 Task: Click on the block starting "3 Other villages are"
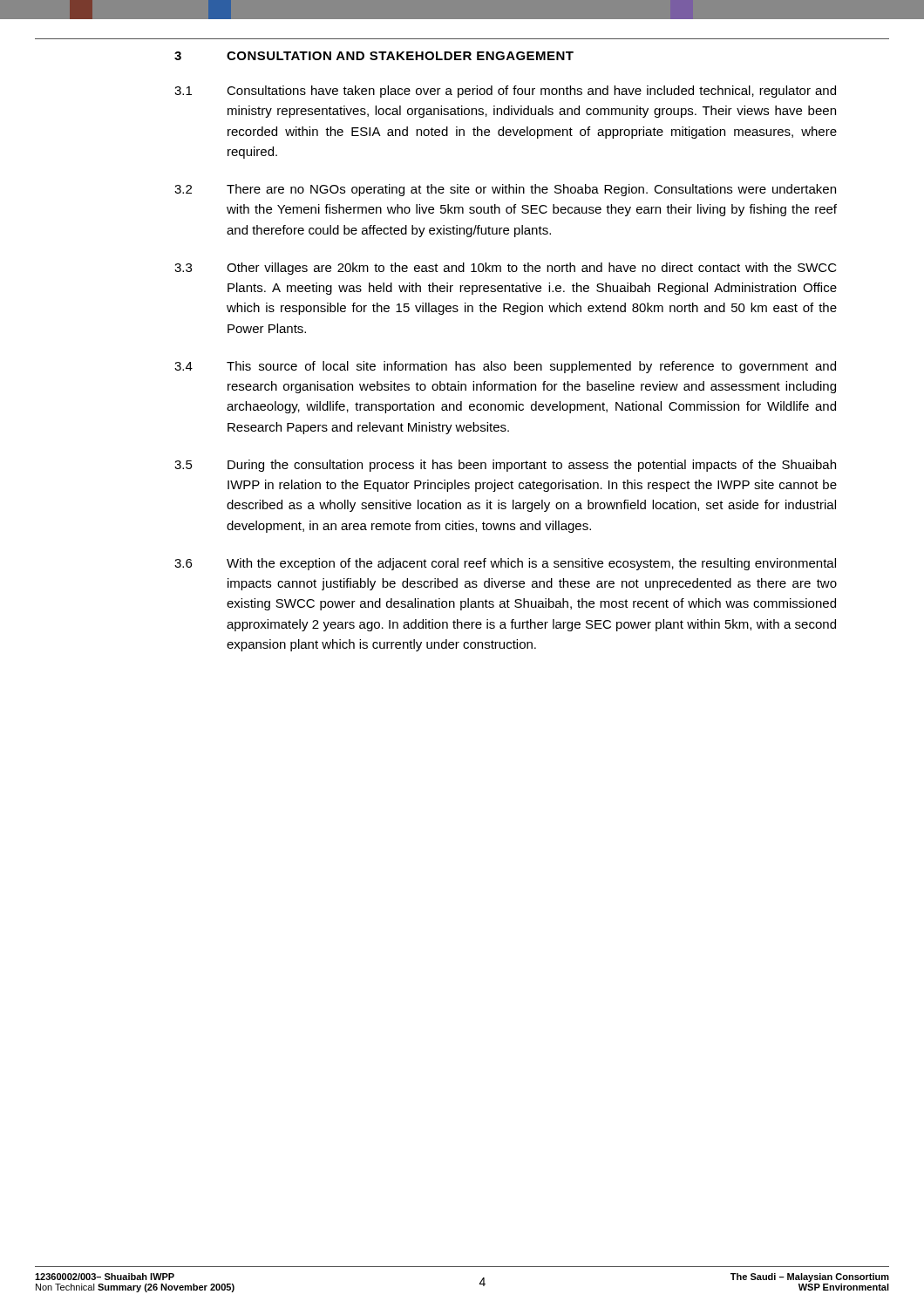[x=506, y=298]
